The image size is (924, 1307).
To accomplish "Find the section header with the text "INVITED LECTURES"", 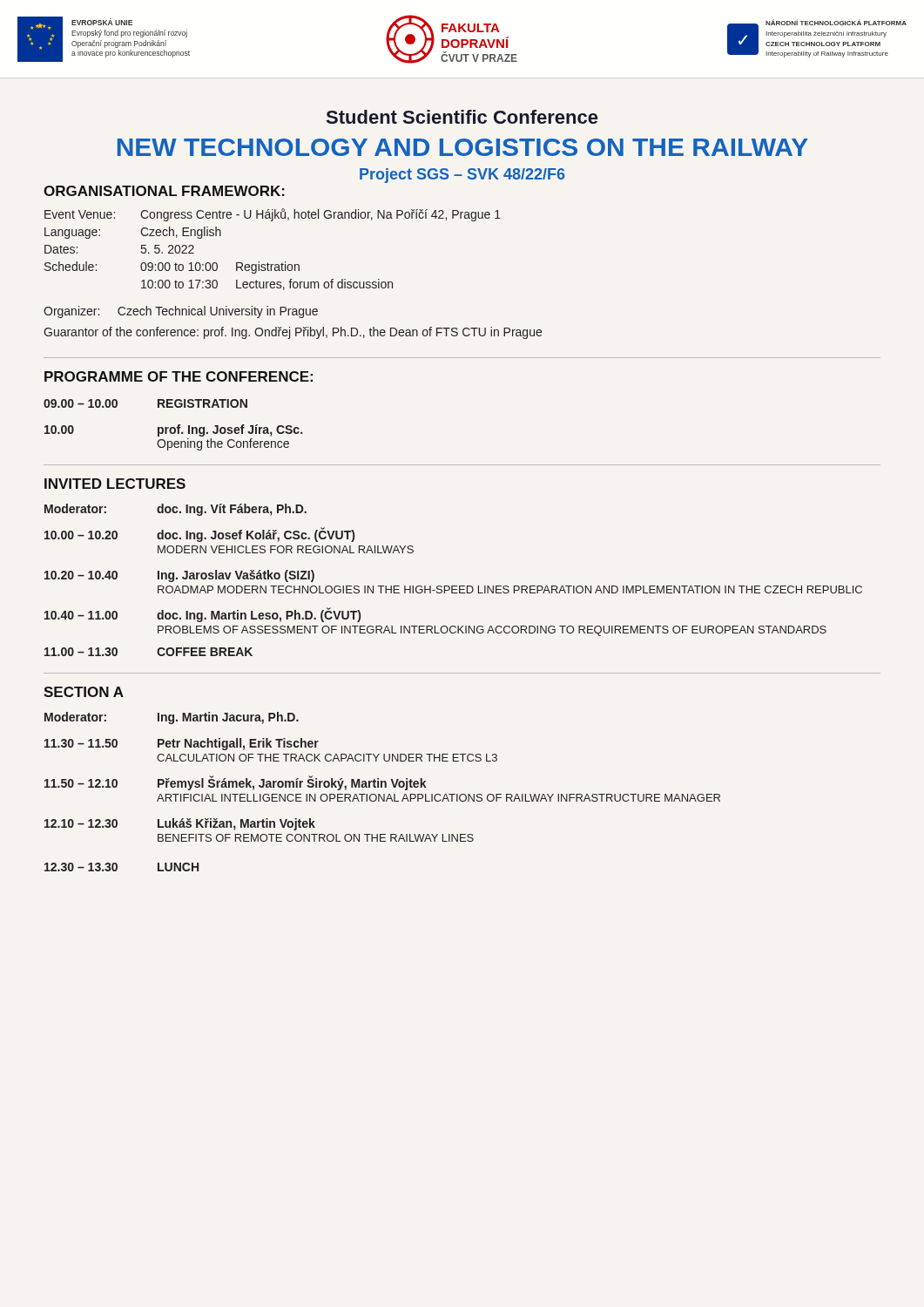I will click(x=115, y=484).
